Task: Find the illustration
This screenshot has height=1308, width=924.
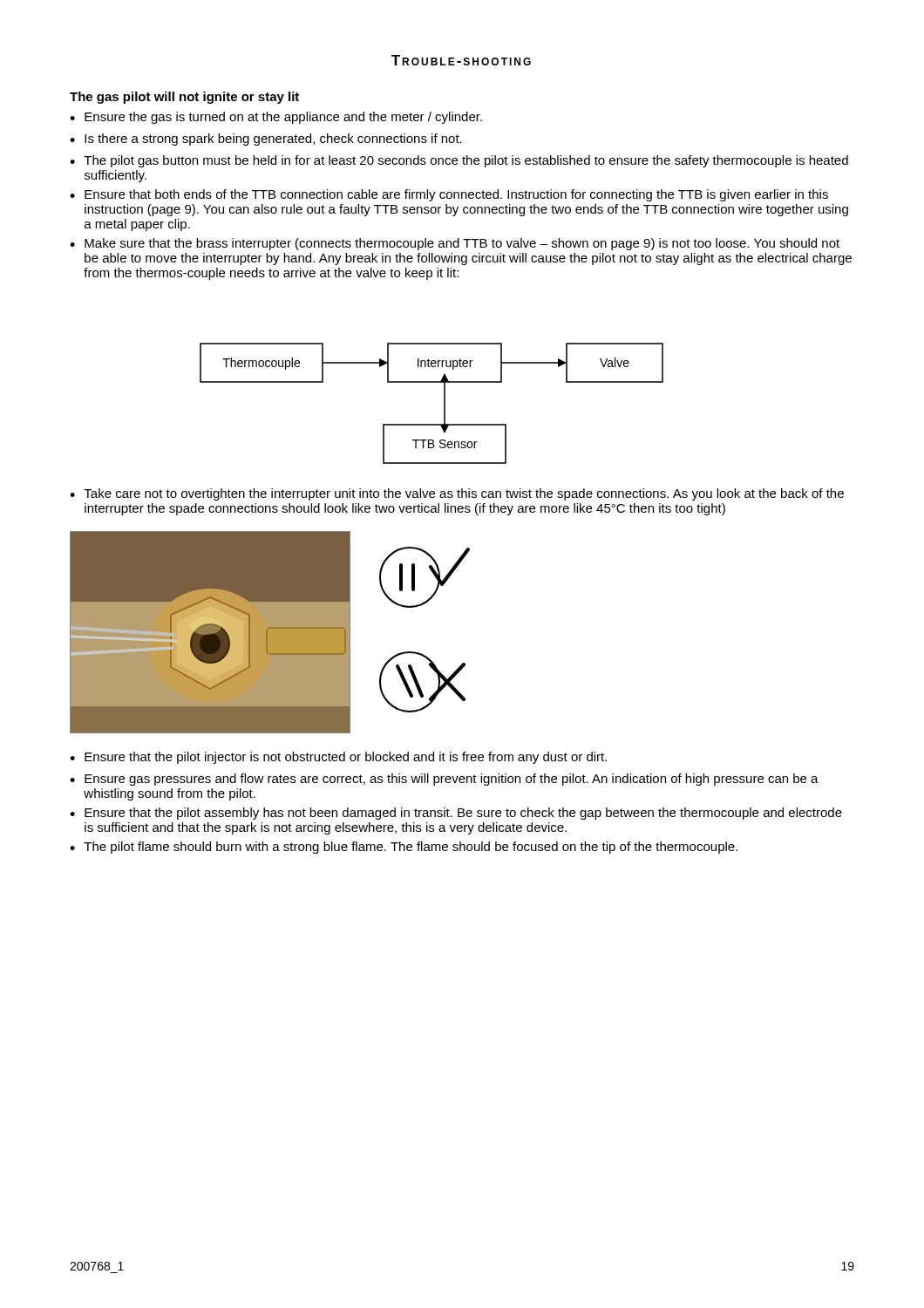Action: [424, 632]
